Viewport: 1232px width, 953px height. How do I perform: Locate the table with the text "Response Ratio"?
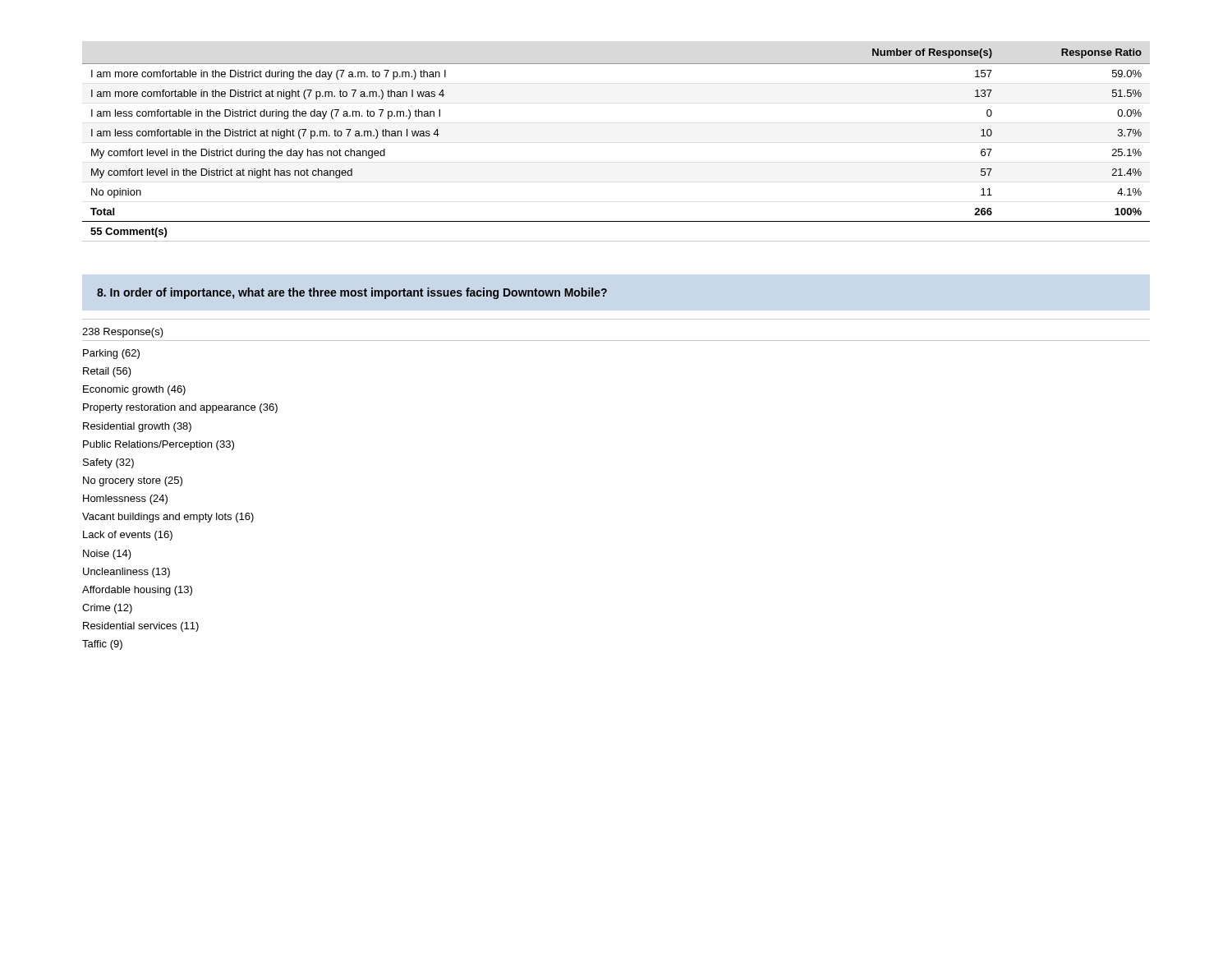616,141
